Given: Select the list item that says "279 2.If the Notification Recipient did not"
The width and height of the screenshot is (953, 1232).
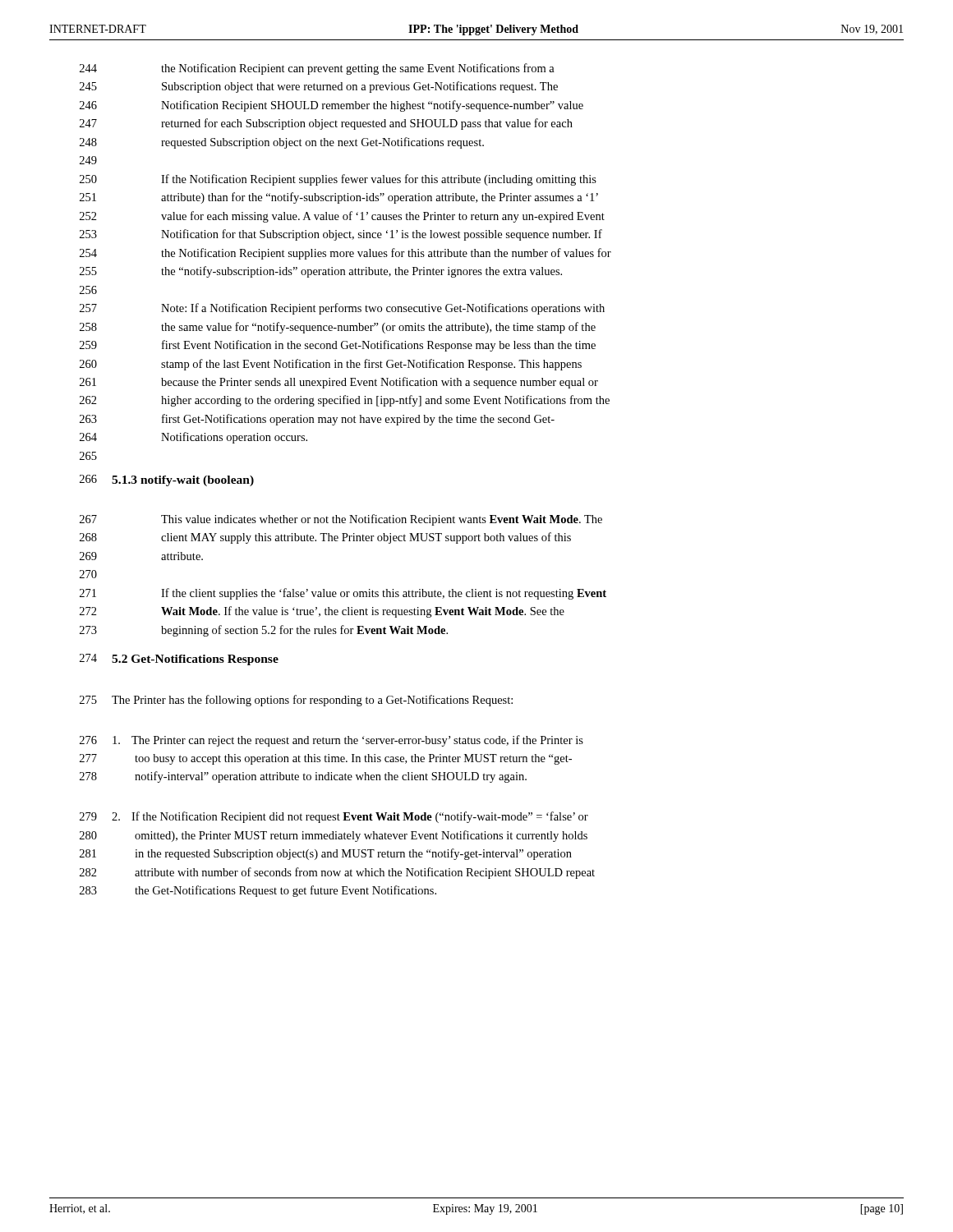Looking at the screenshot, I should pos(476,817).
